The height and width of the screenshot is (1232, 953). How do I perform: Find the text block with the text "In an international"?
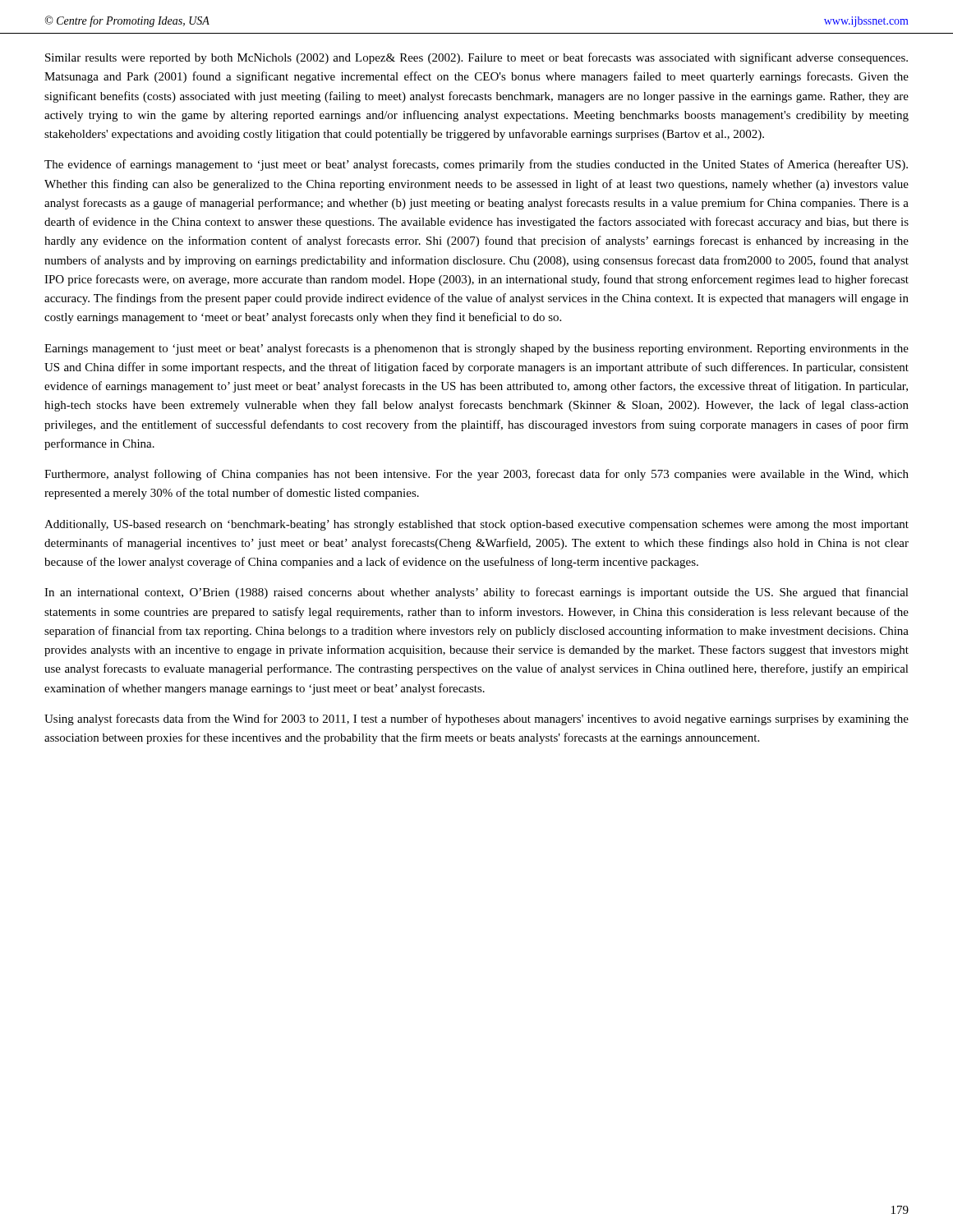point(476,640)
